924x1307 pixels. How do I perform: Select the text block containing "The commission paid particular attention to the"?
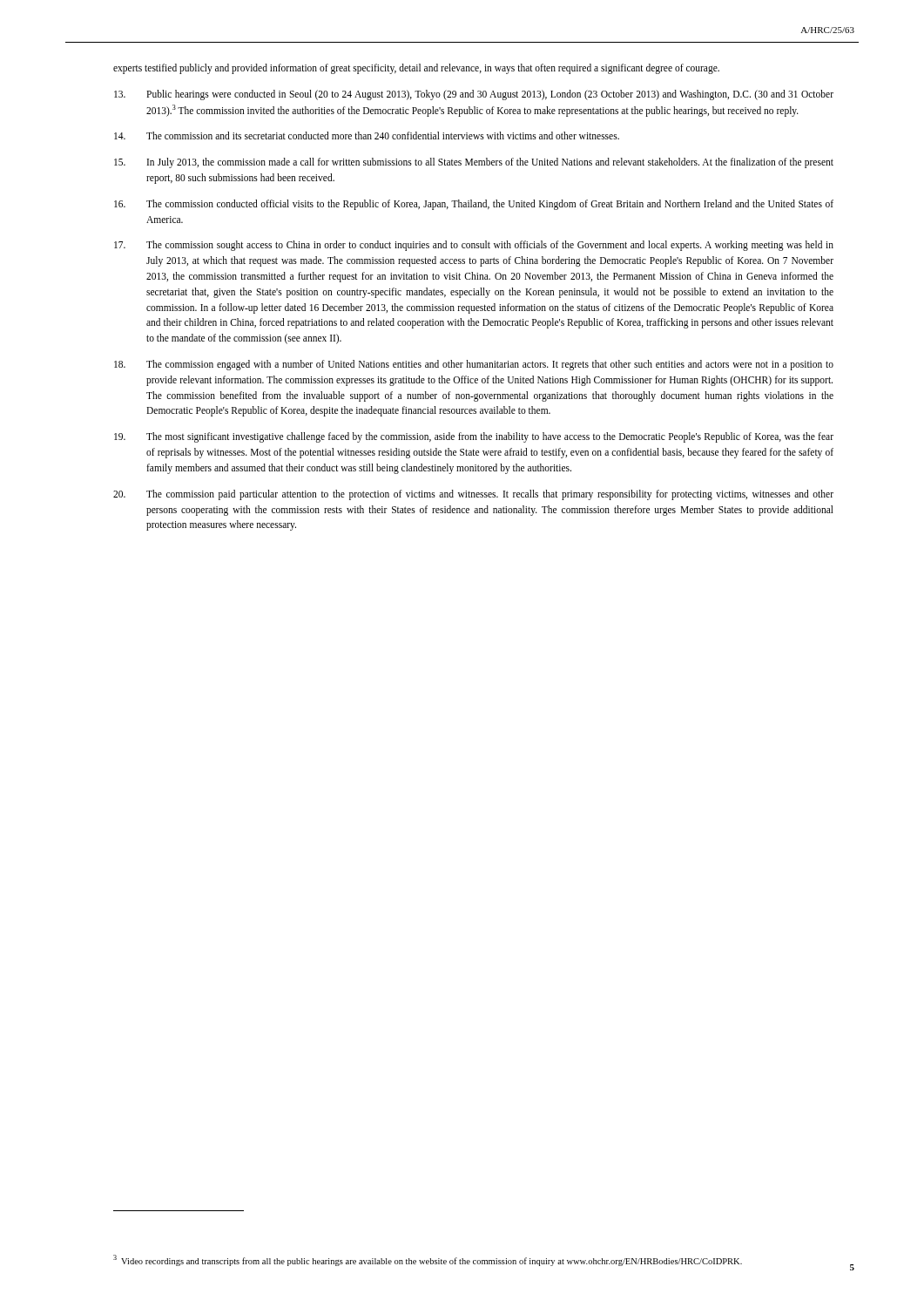[473, 510]
